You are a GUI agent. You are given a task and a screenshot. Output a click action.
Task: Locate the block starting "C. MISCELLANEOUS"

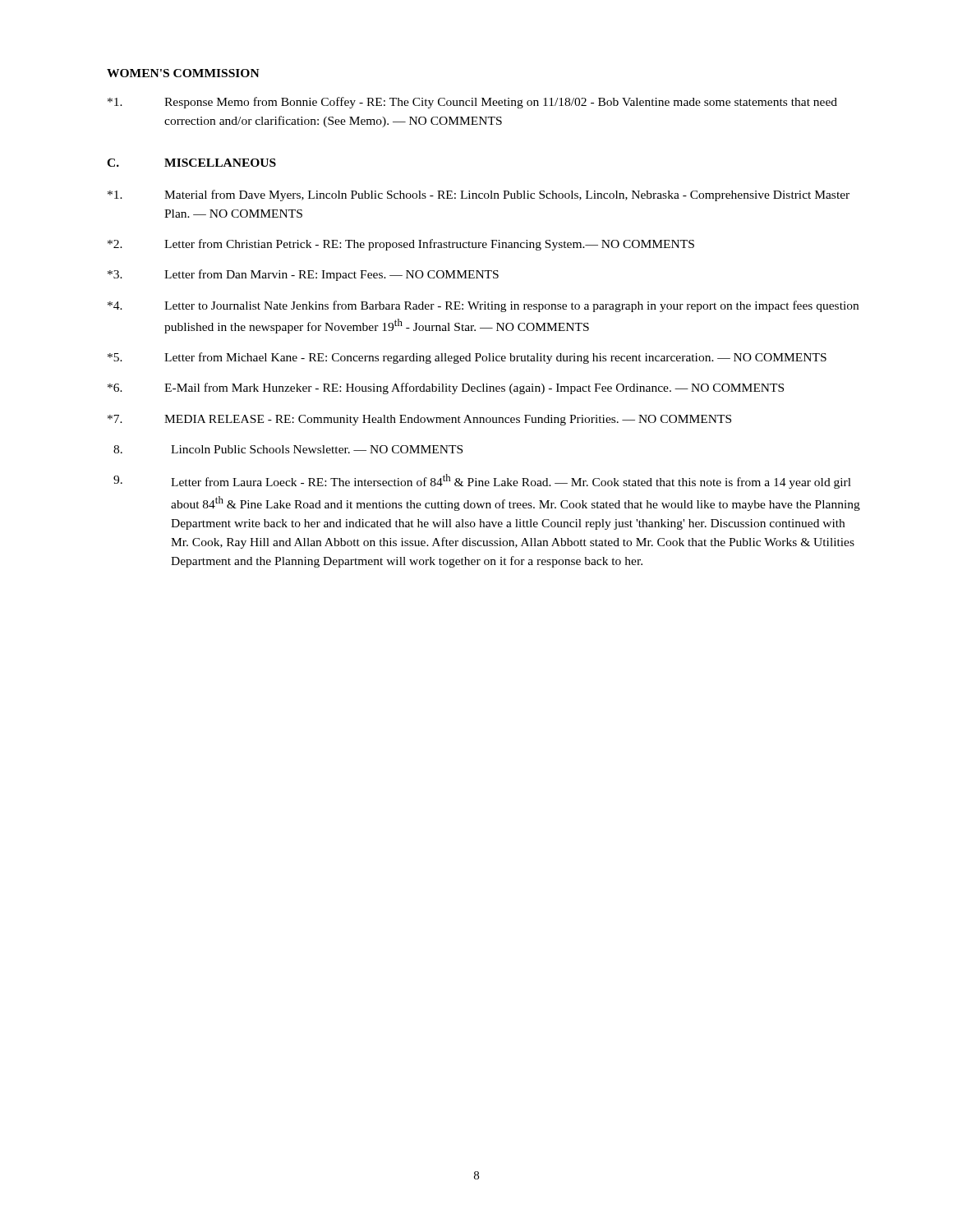pyautogui.click(x=191, y=162)
